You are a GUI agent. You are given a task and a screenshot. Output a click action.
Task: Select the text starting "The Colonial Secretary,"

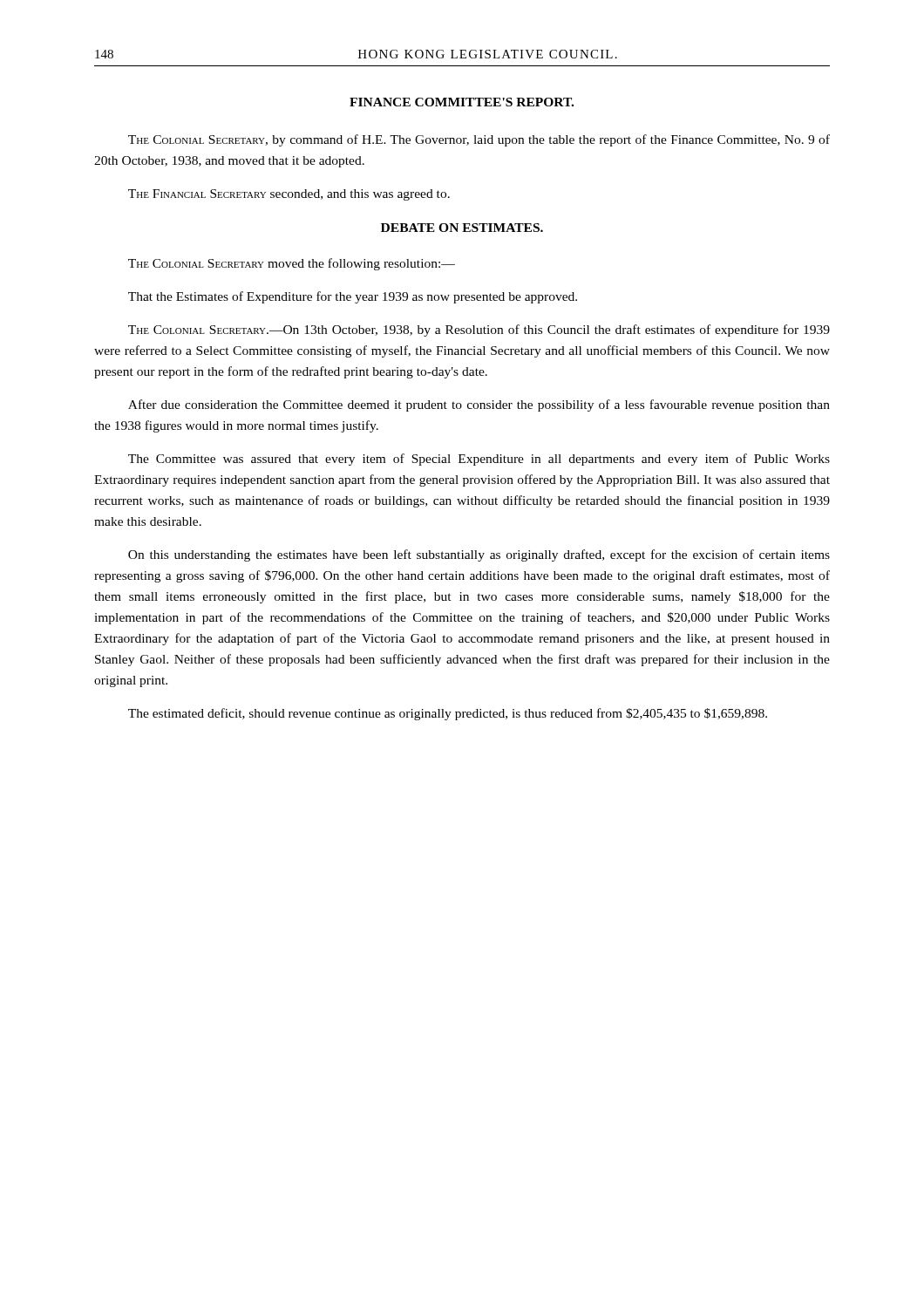coord(462,150)
